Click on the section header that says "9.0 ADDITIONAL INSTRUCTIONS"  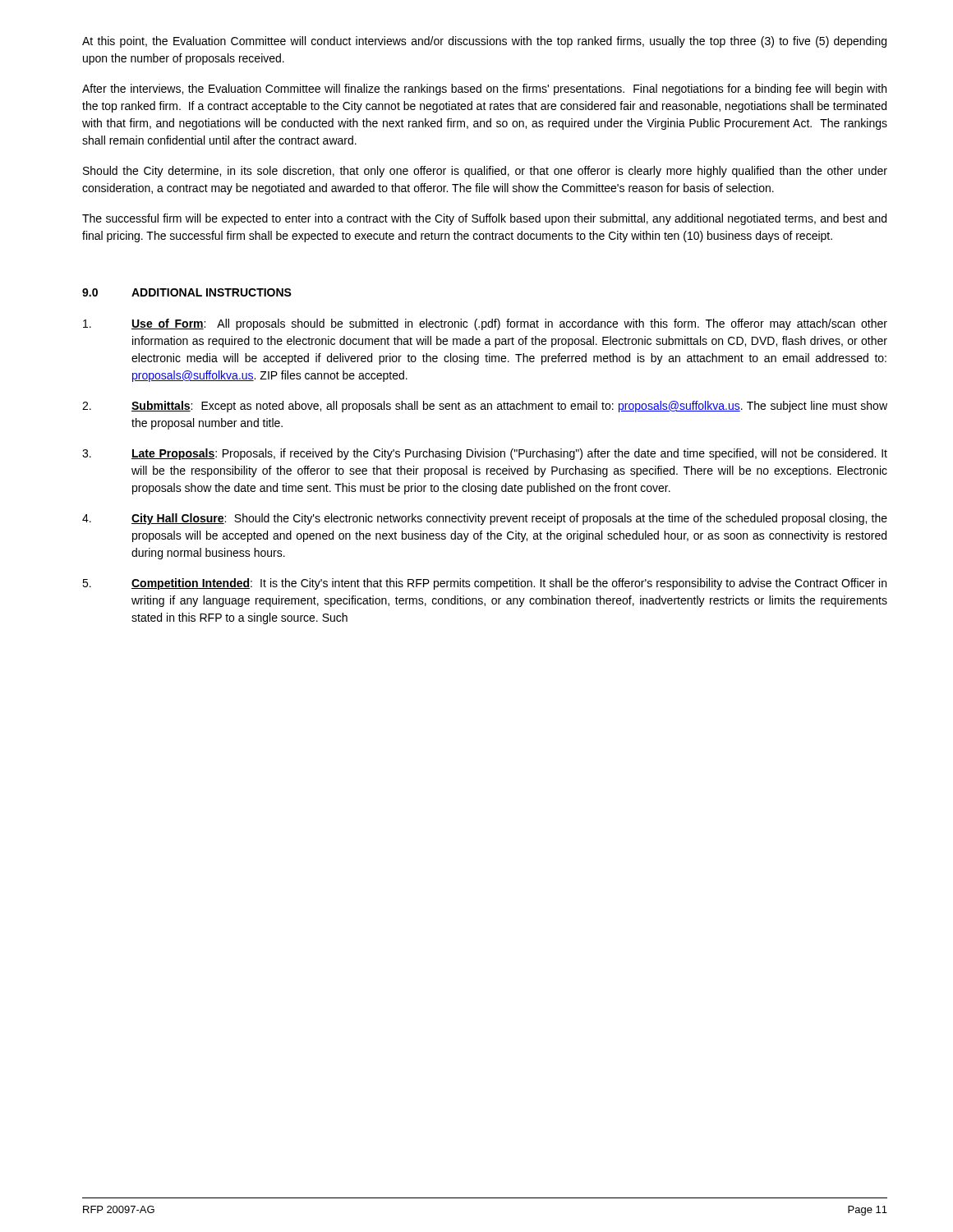tap(187, 292)
